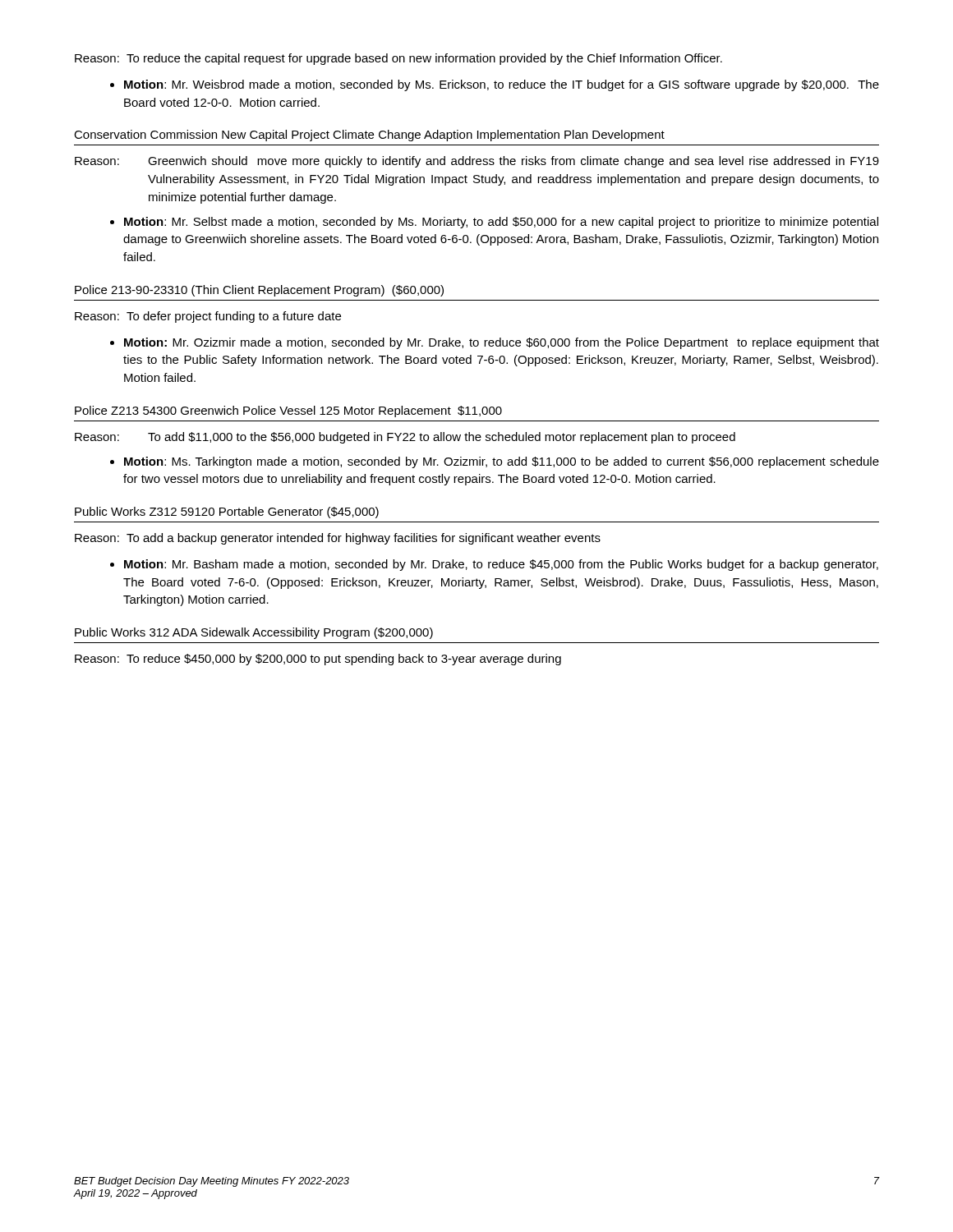The width and height of the screenshot is (953, 1232).
Task: Click on the section header with the text "Public Works Z312"
Action: (x=227, y=511)
